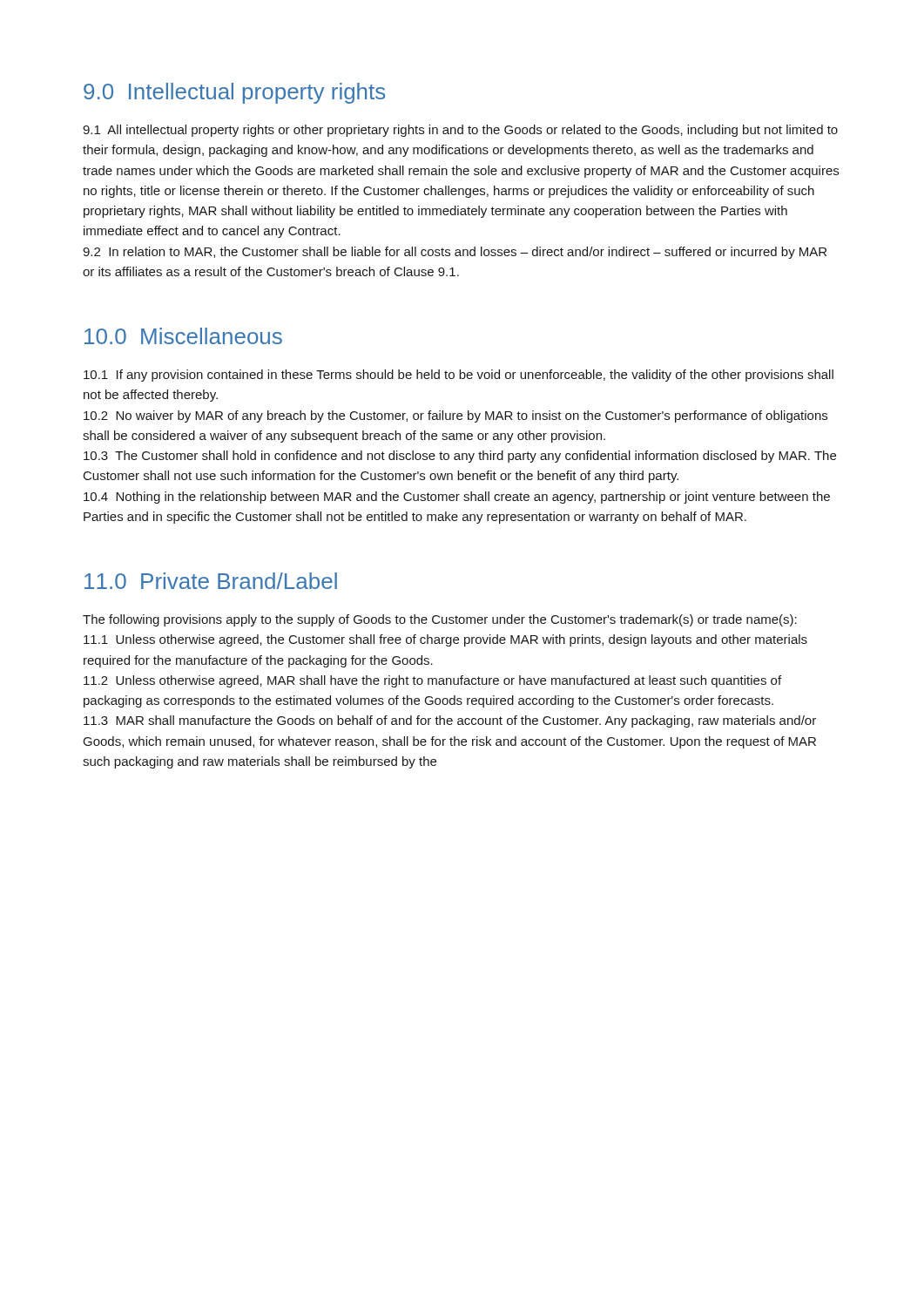The height and width of the screenshot is (1307, 924).
Task: Click on the text block with the text "2 In relation to MAR, the"
Action: [x=462, y=261]
